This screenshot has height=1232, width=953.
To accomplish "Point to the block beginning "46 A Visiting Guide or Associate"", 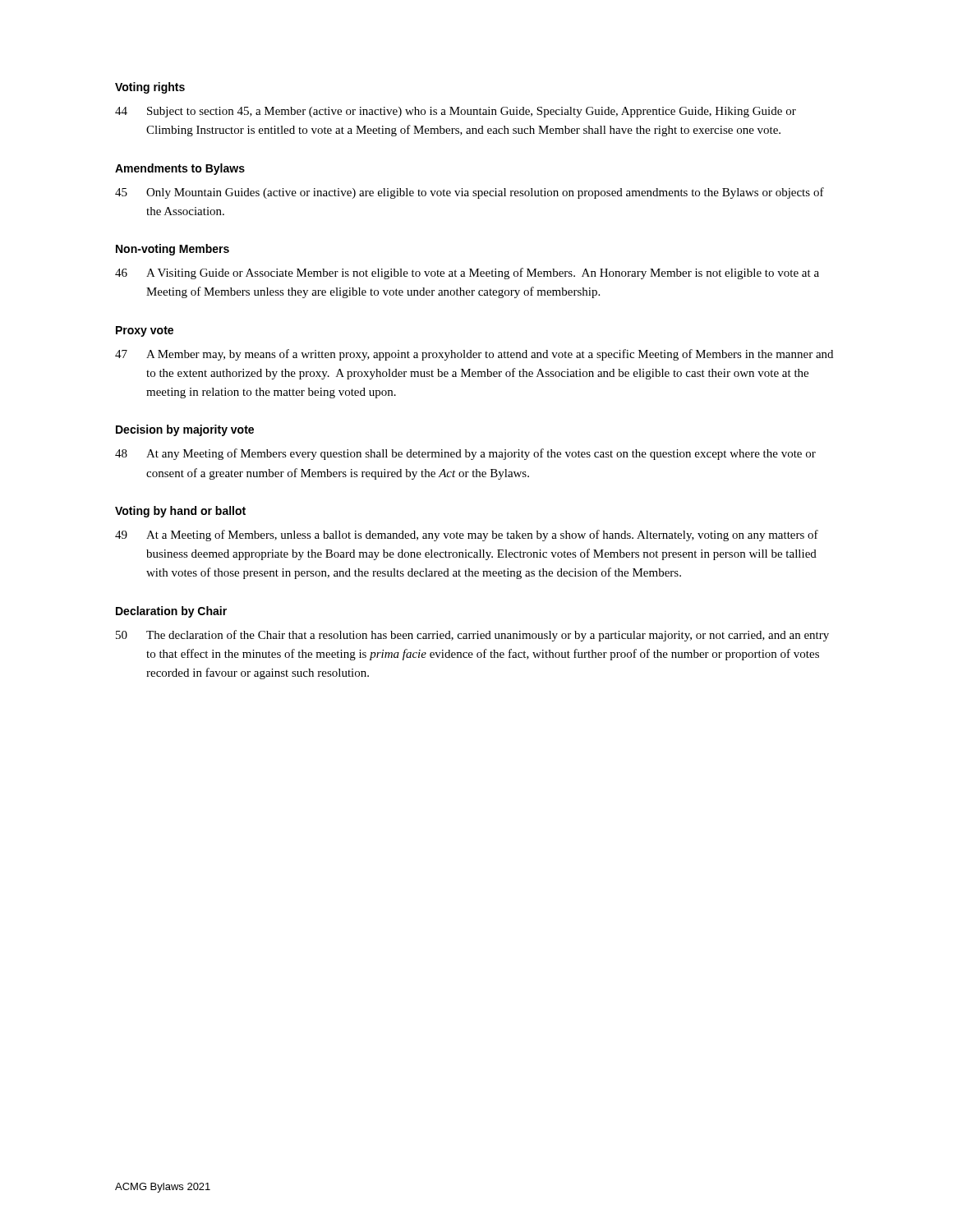I will (476, 283).
